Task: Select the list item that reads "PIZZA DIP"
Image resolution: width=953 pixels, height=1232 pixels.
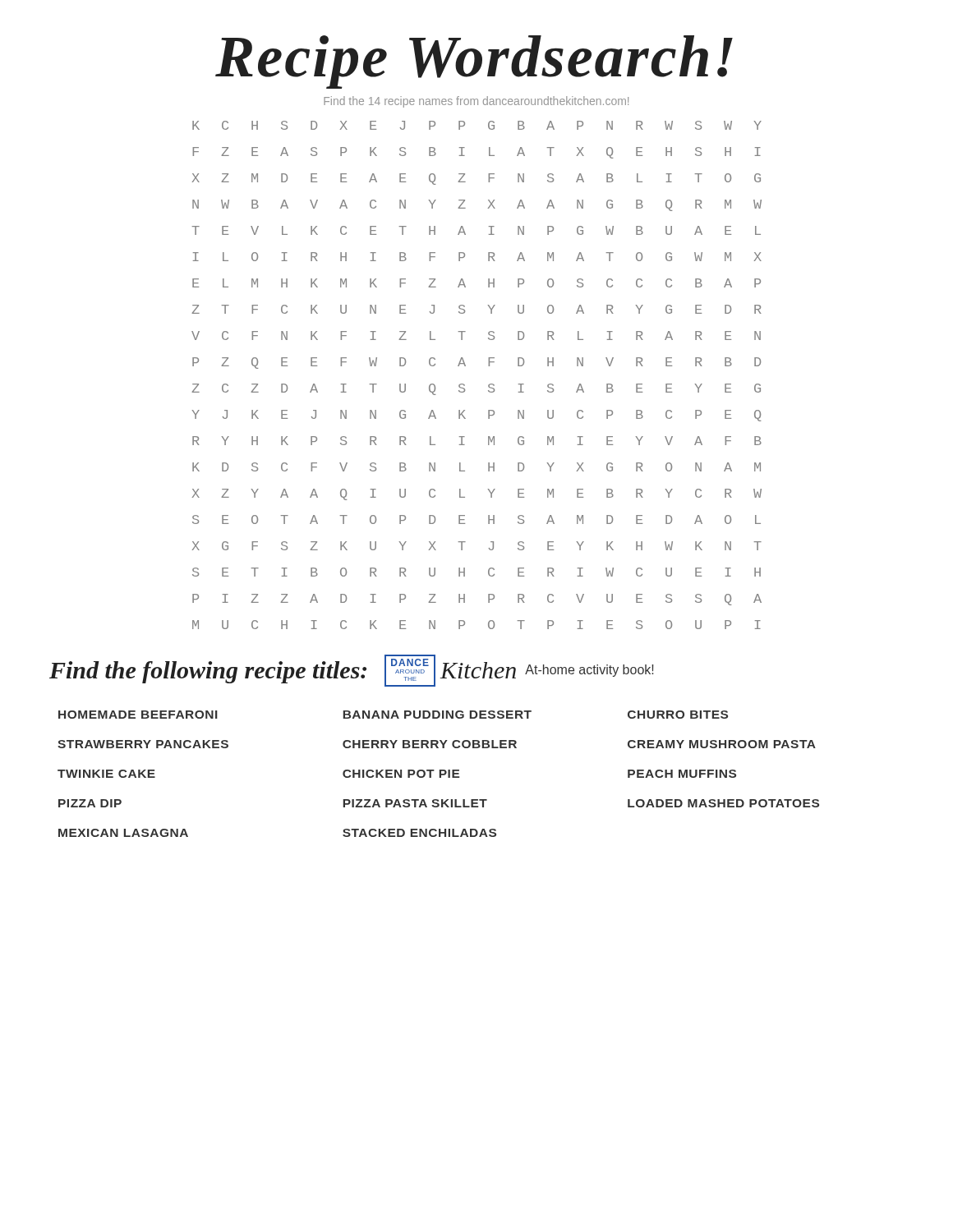Action: pos(90,803)
